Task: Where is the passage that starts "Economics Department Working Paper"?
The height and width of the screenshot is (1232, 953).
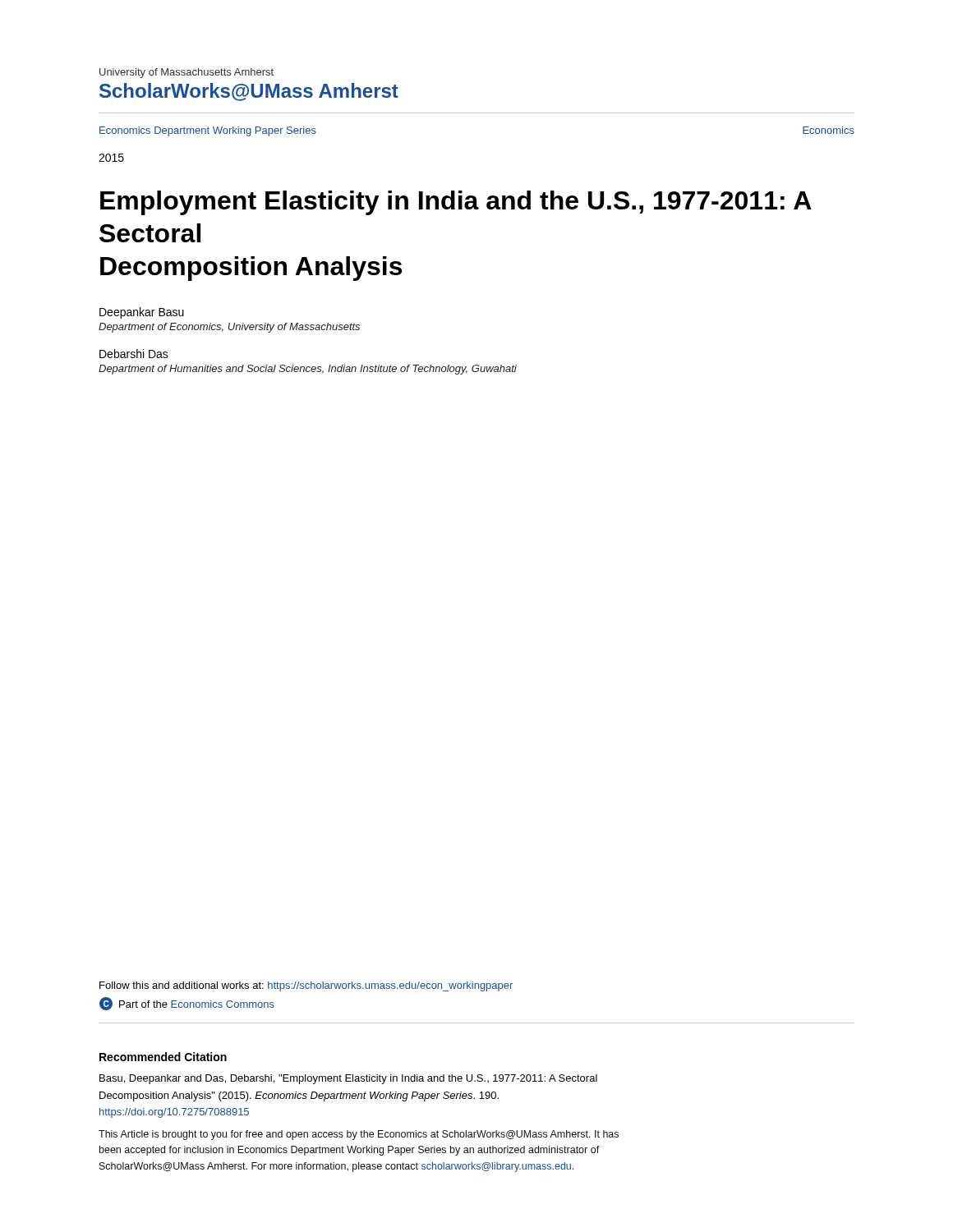Action: click(x=207, y=130)
